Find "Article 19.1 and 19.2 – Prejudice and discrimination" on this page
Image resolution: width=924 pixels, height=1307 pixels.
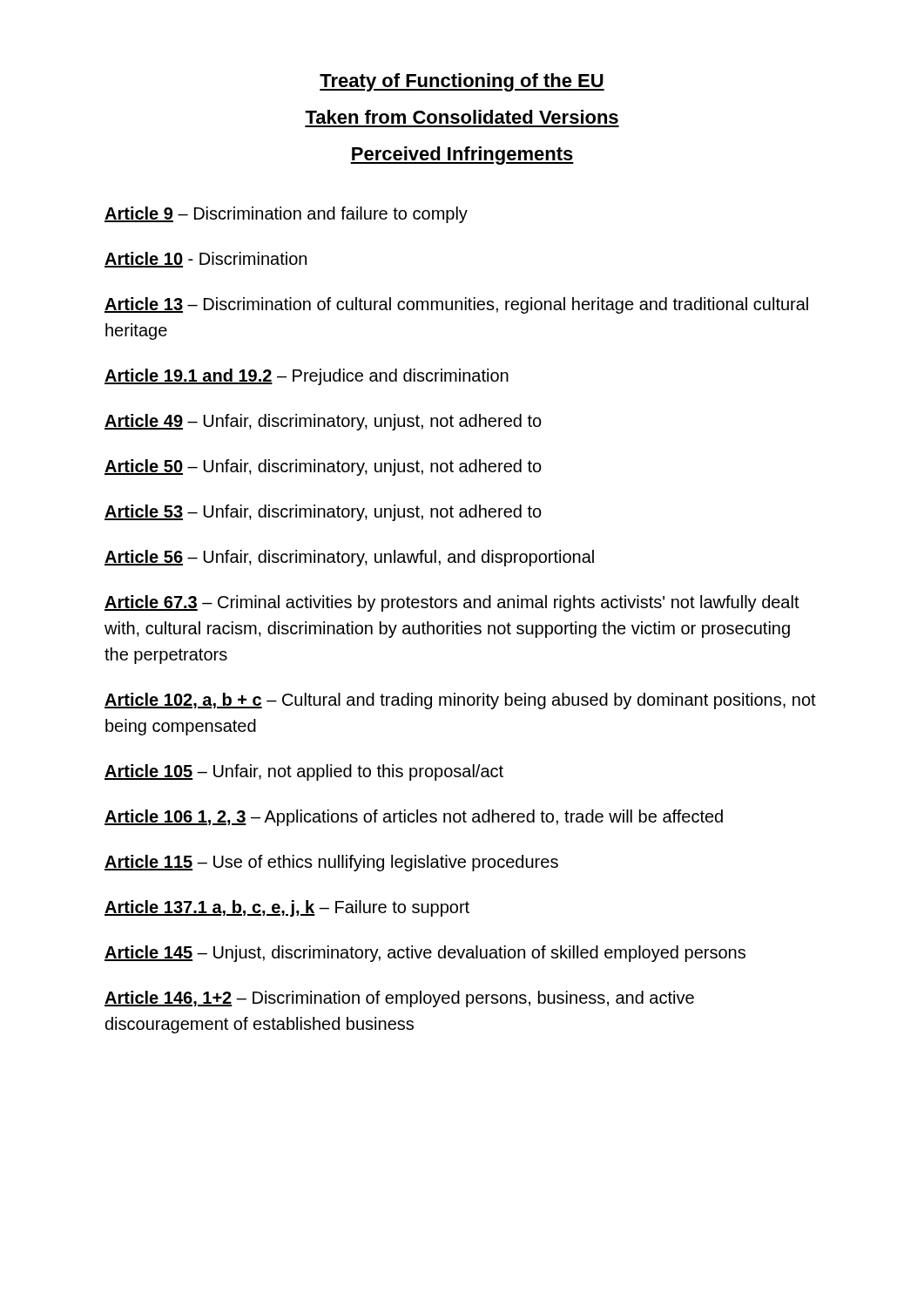tap(307, 376)
